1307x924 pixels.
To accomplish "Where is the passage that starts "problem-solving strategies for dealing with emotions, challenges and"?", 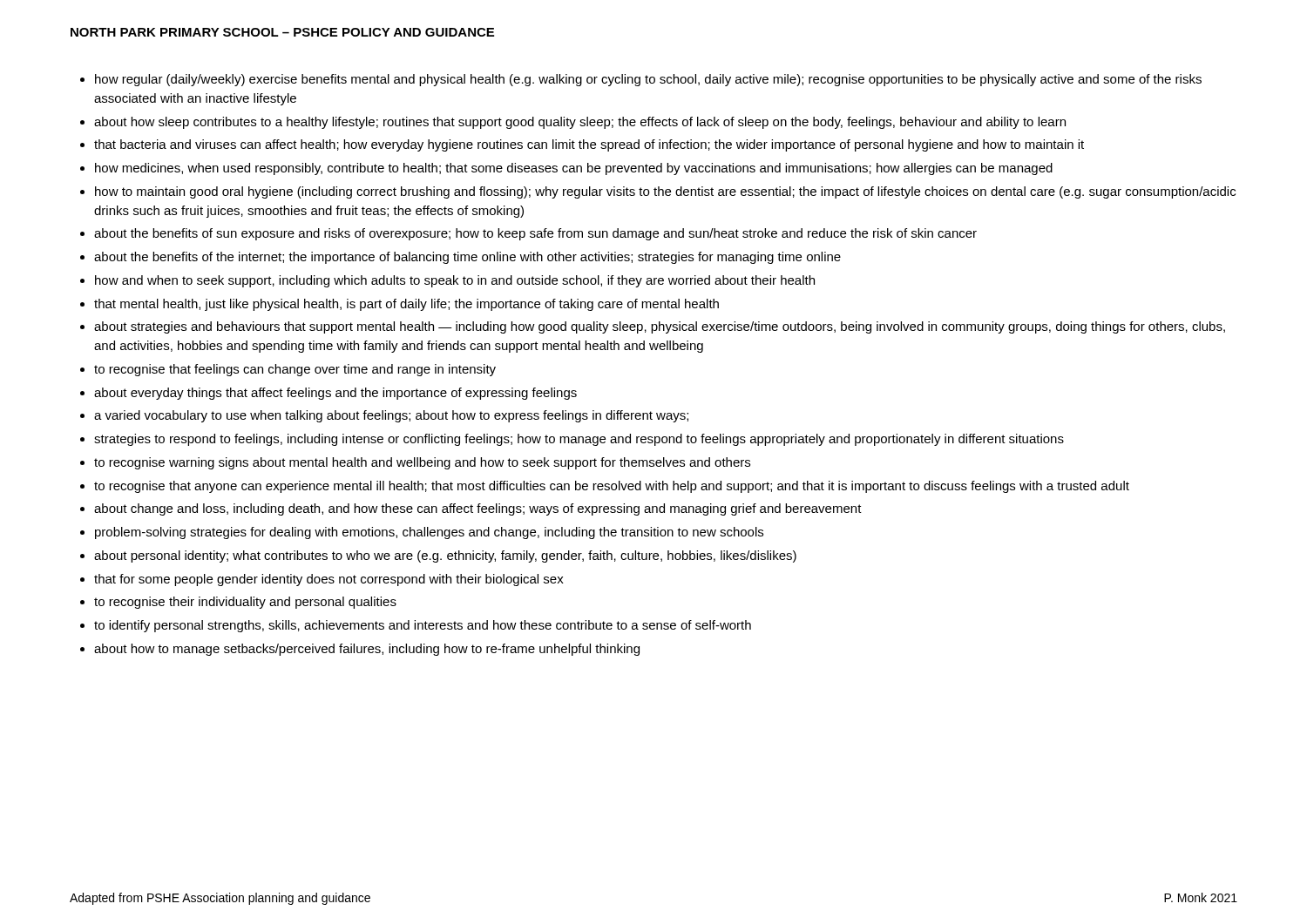I will tap(429, 532).
